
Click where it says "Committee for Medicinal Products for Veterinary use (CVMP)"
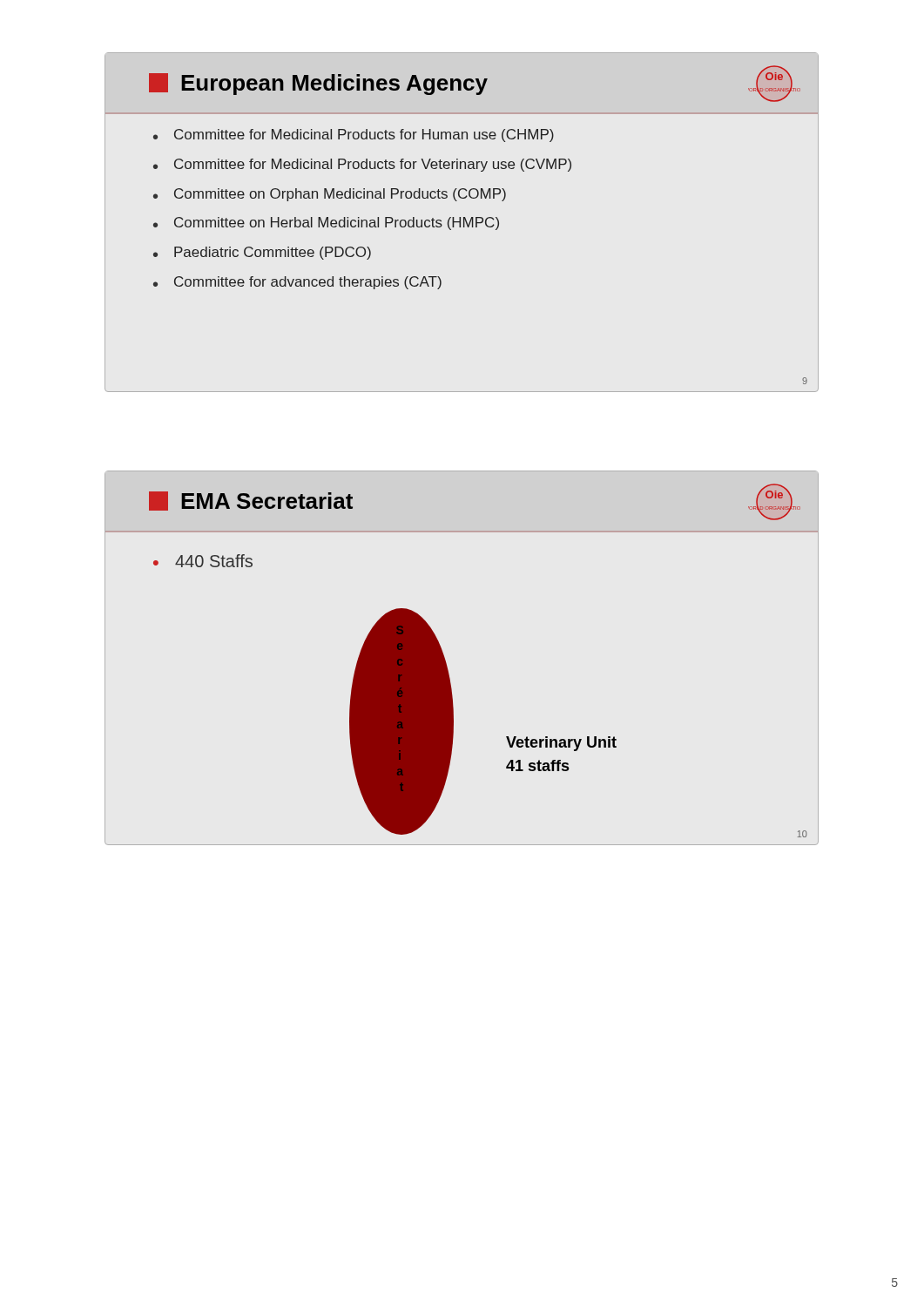click(x=373, y=164)
